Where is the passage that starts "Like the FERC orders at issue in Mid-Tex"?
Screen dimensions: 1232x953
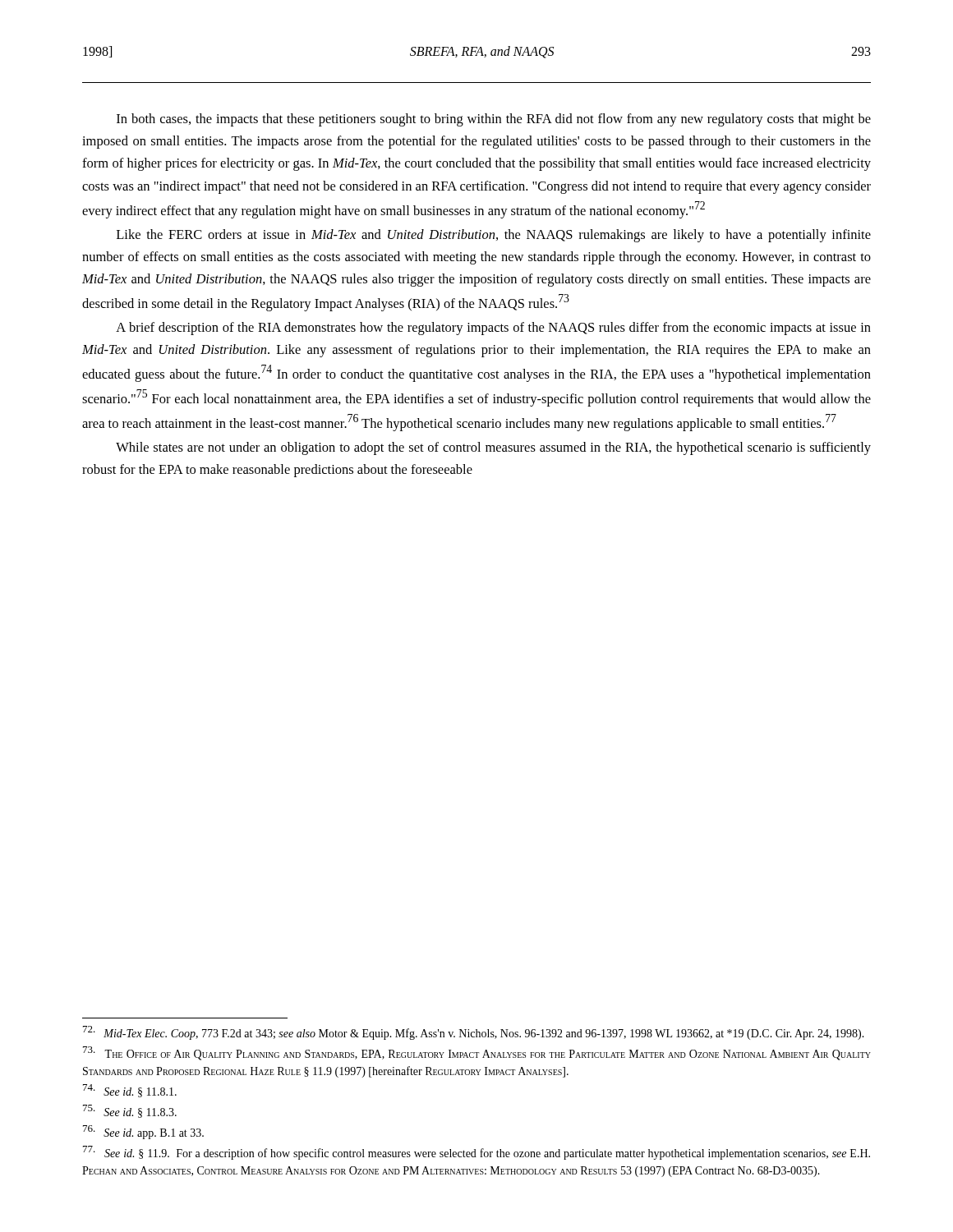coord(476,269)
